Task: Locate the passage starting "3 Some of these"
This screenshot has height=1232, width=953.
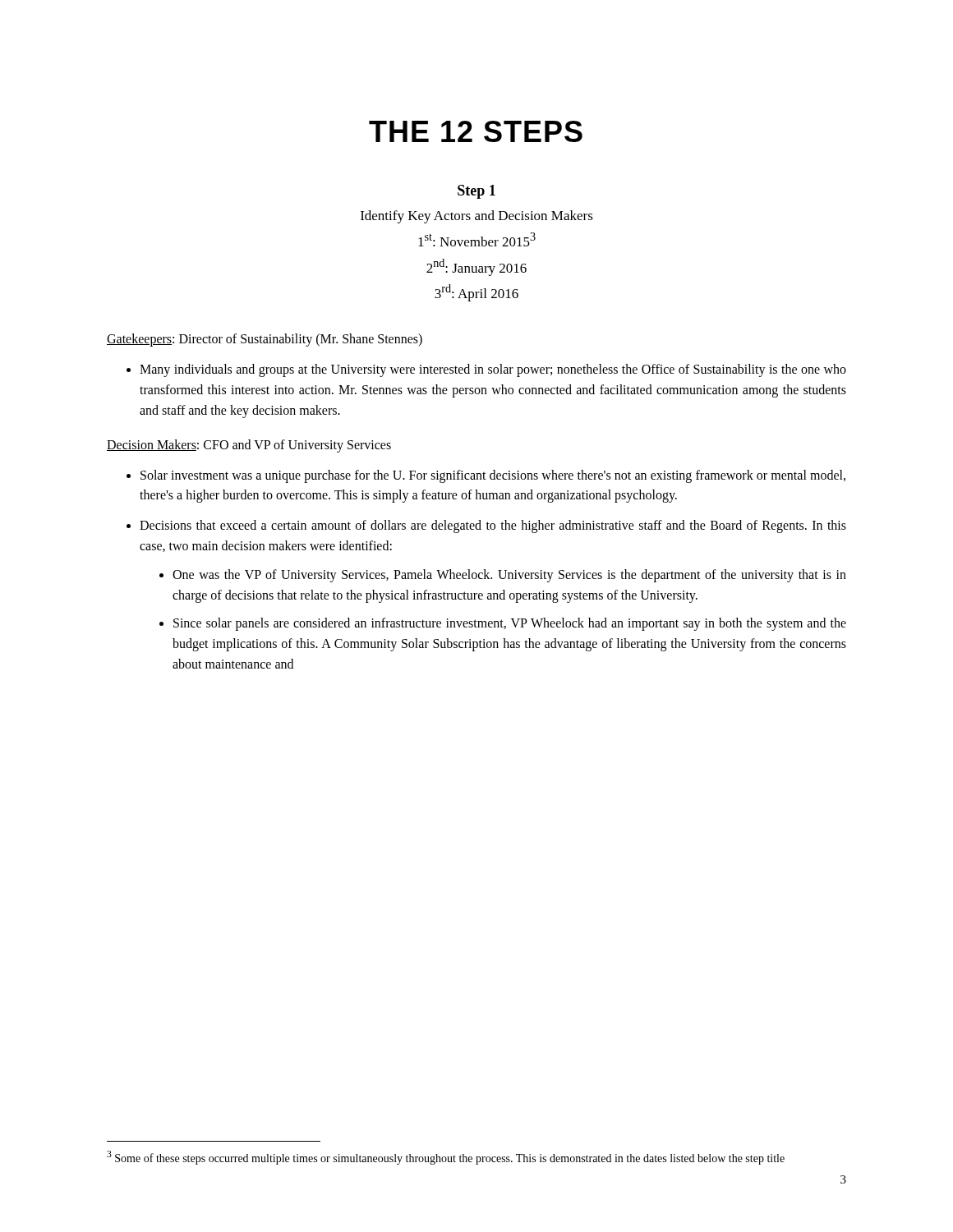Action: pyautogui.click(x=446, y=1156)
